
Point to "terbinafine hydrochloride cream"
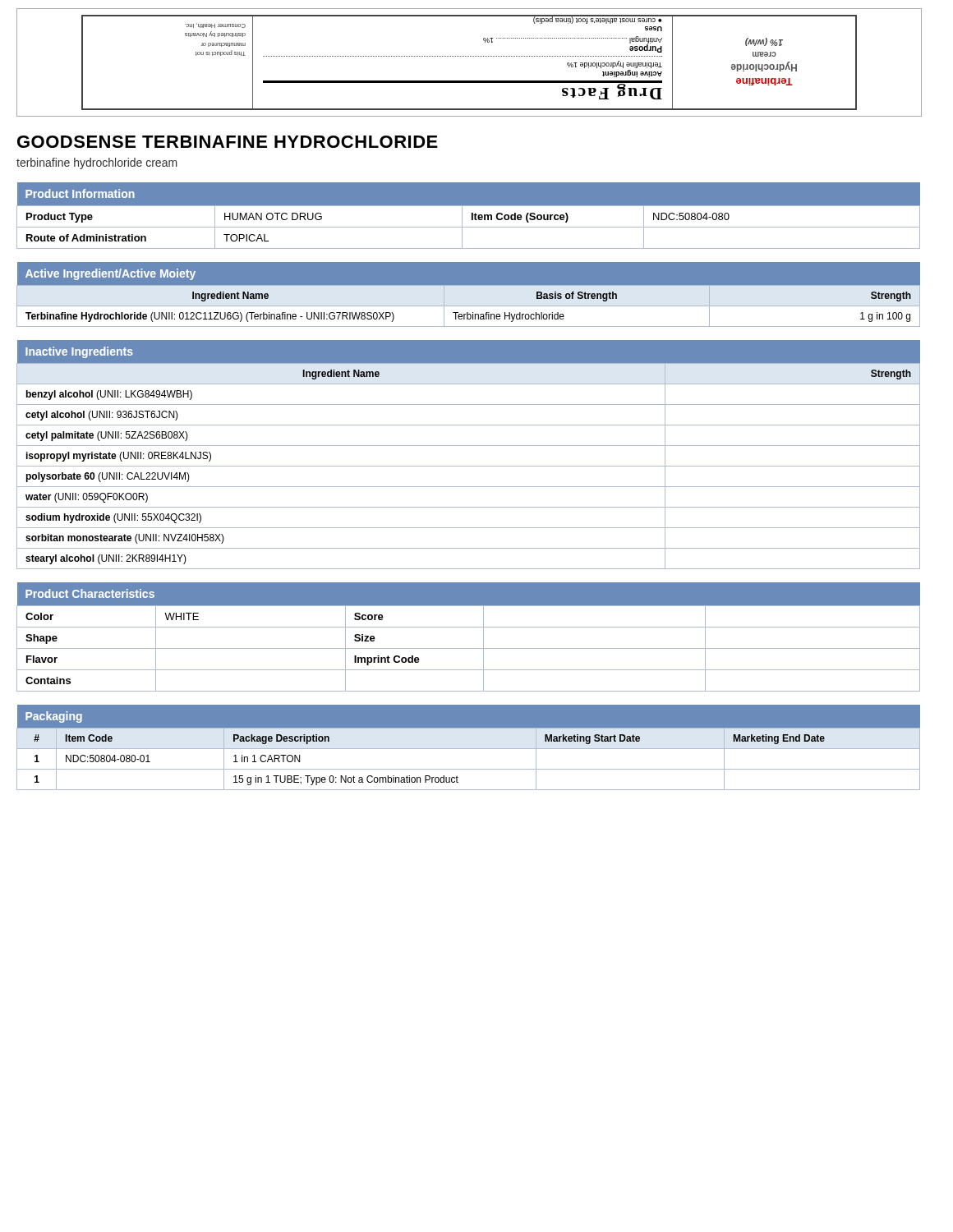[x=97, y=163]
